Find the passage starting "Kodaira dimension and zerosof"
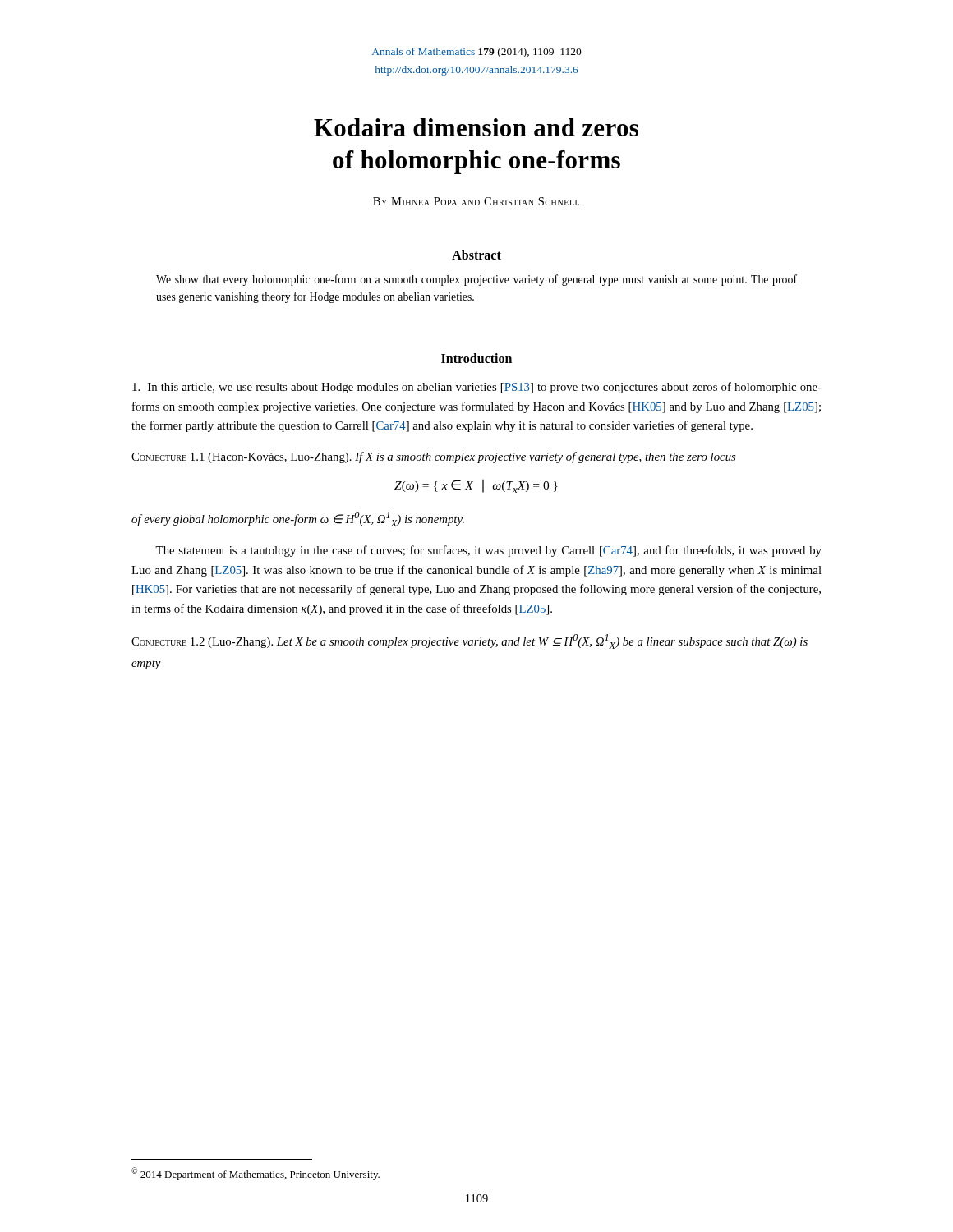The height and width of the screenshot is (1232, 953). coord(476,144)
